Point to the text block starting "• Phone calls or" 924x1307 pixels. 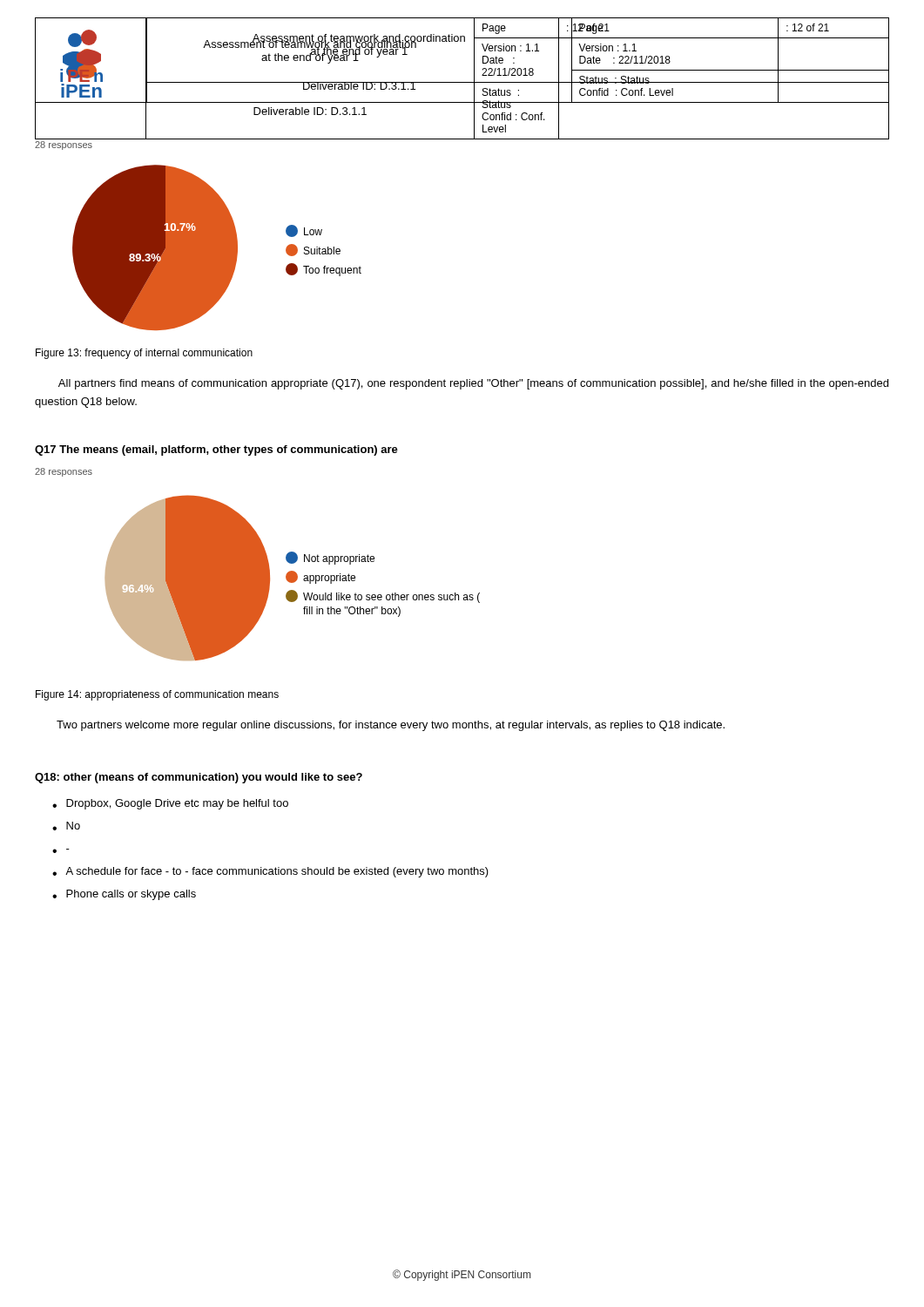click(x=124, y=896)
